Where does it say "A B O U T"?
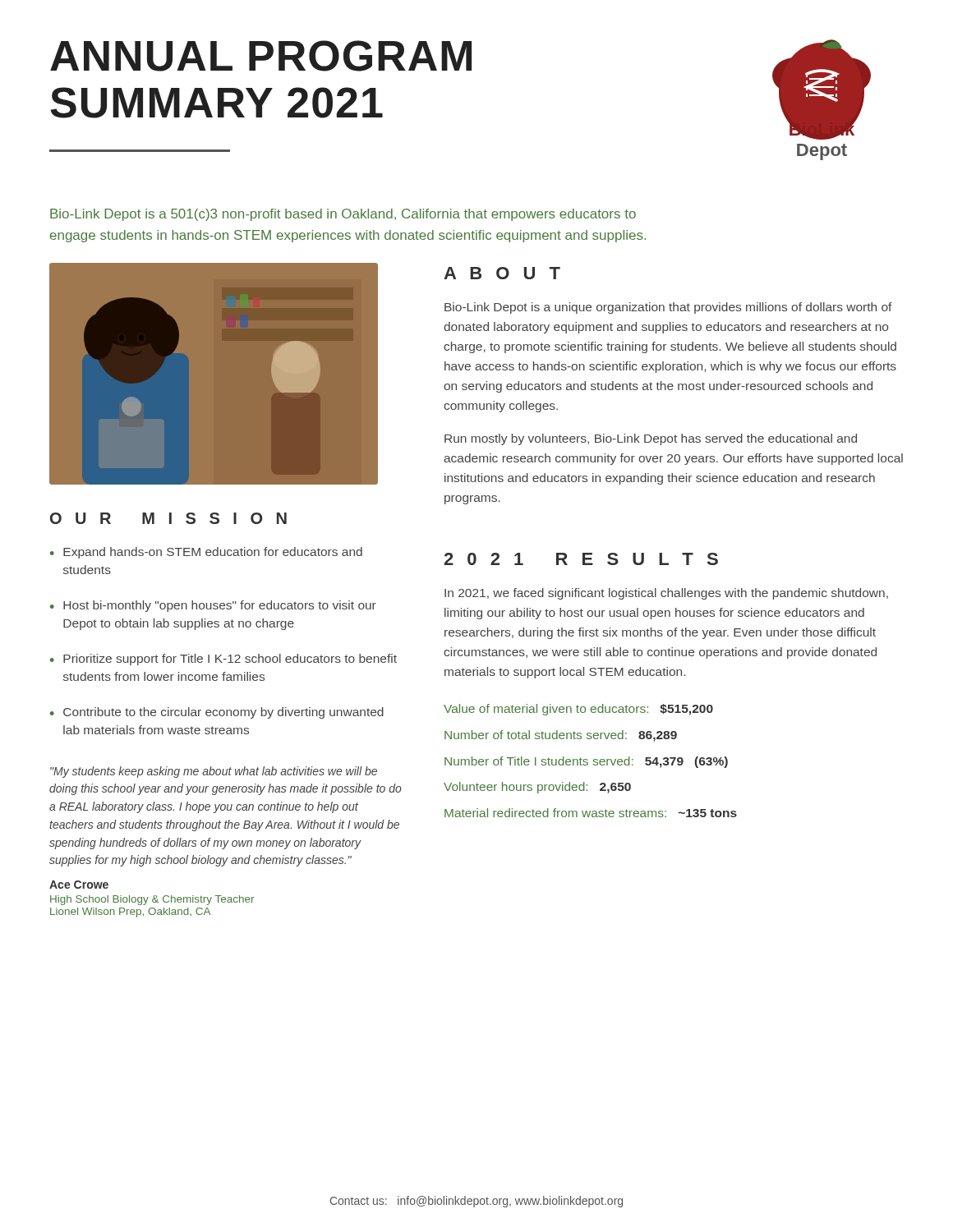This screenshot has height=1232, width=953. (504, 273)
